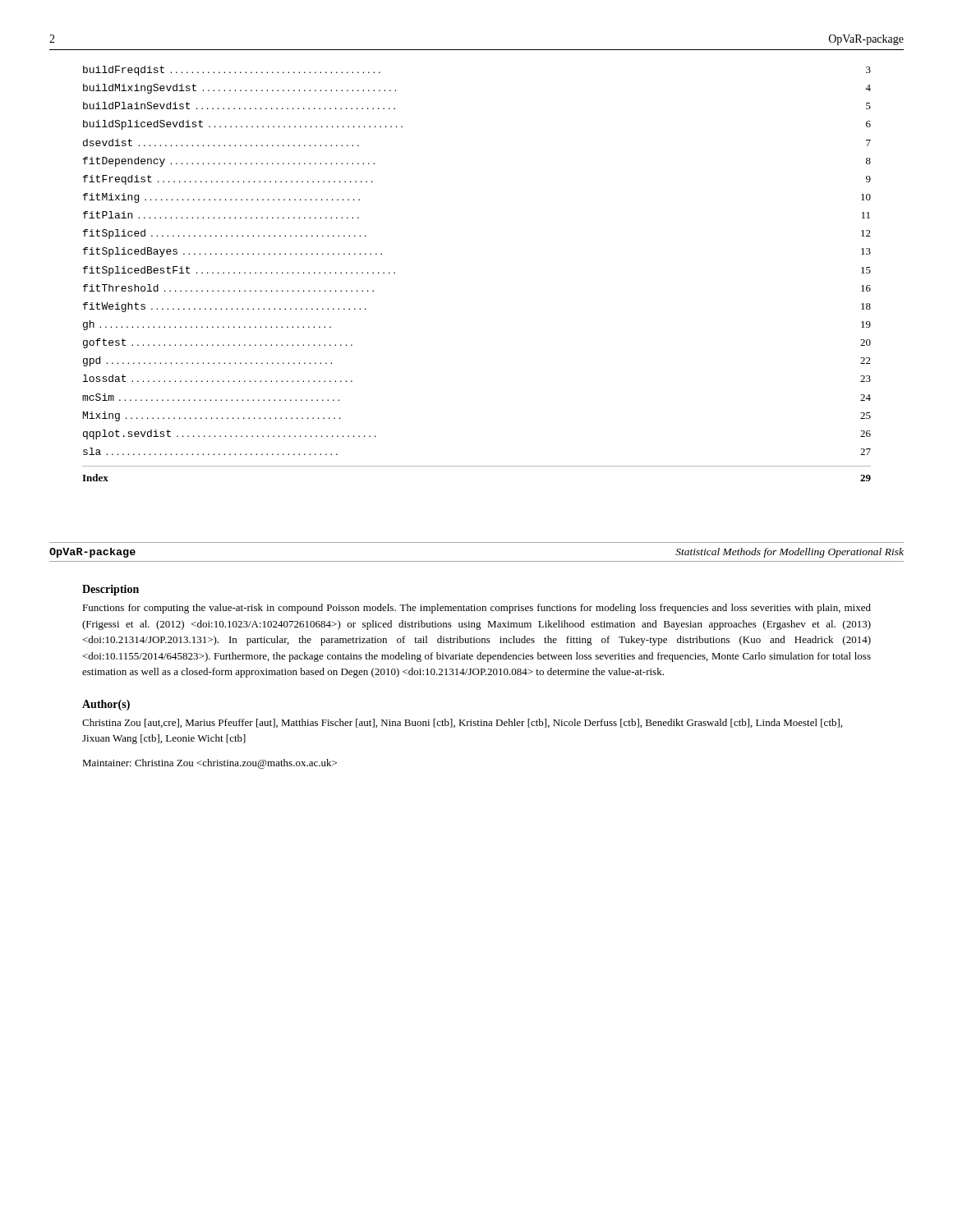Click the passage that begins "buildSplicedSevdist . . ."
Screen dimensions: 1232x953
142,124
